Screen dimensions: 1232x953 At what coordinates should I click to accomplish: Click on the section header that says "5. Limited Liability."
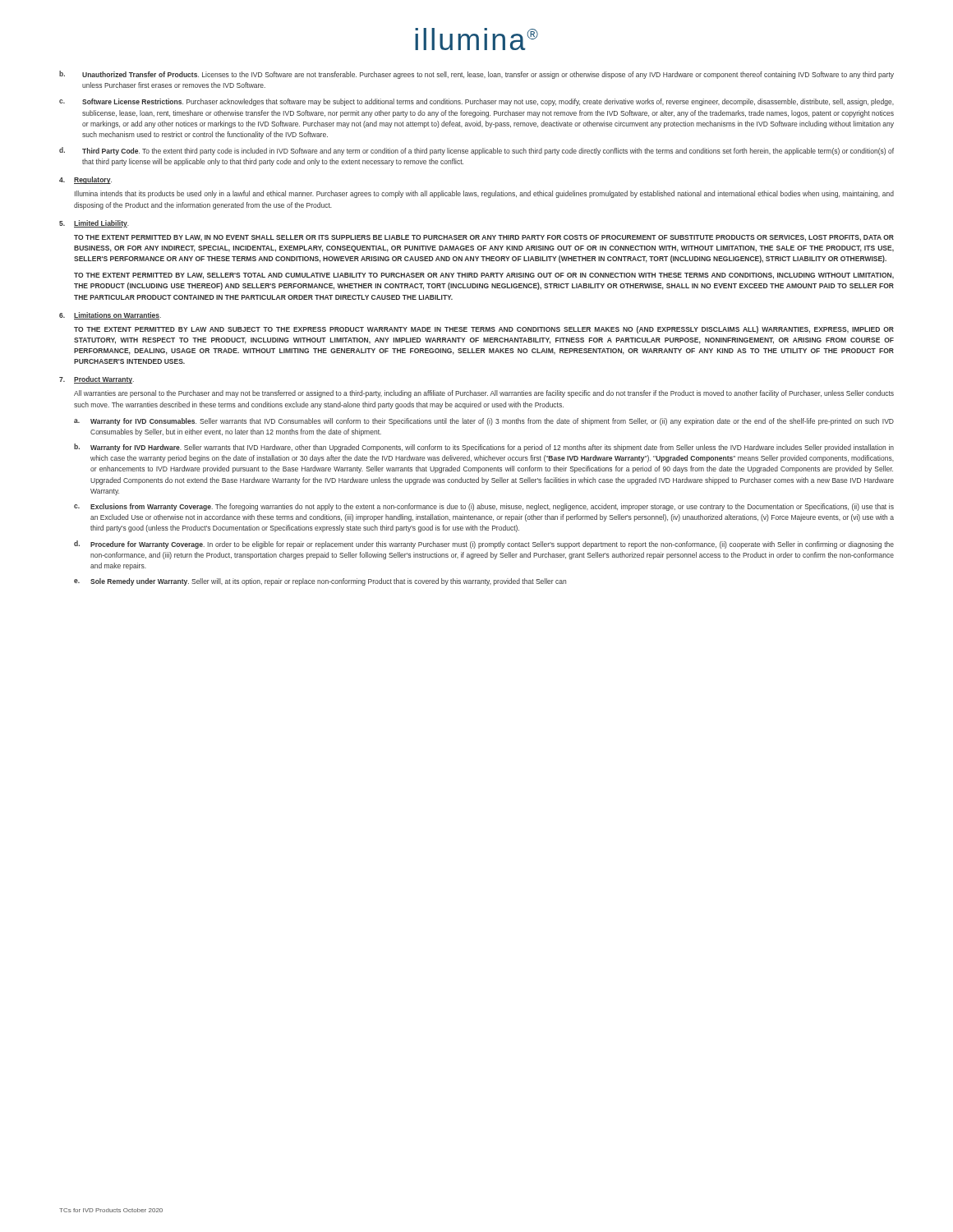tap(94, 223)
